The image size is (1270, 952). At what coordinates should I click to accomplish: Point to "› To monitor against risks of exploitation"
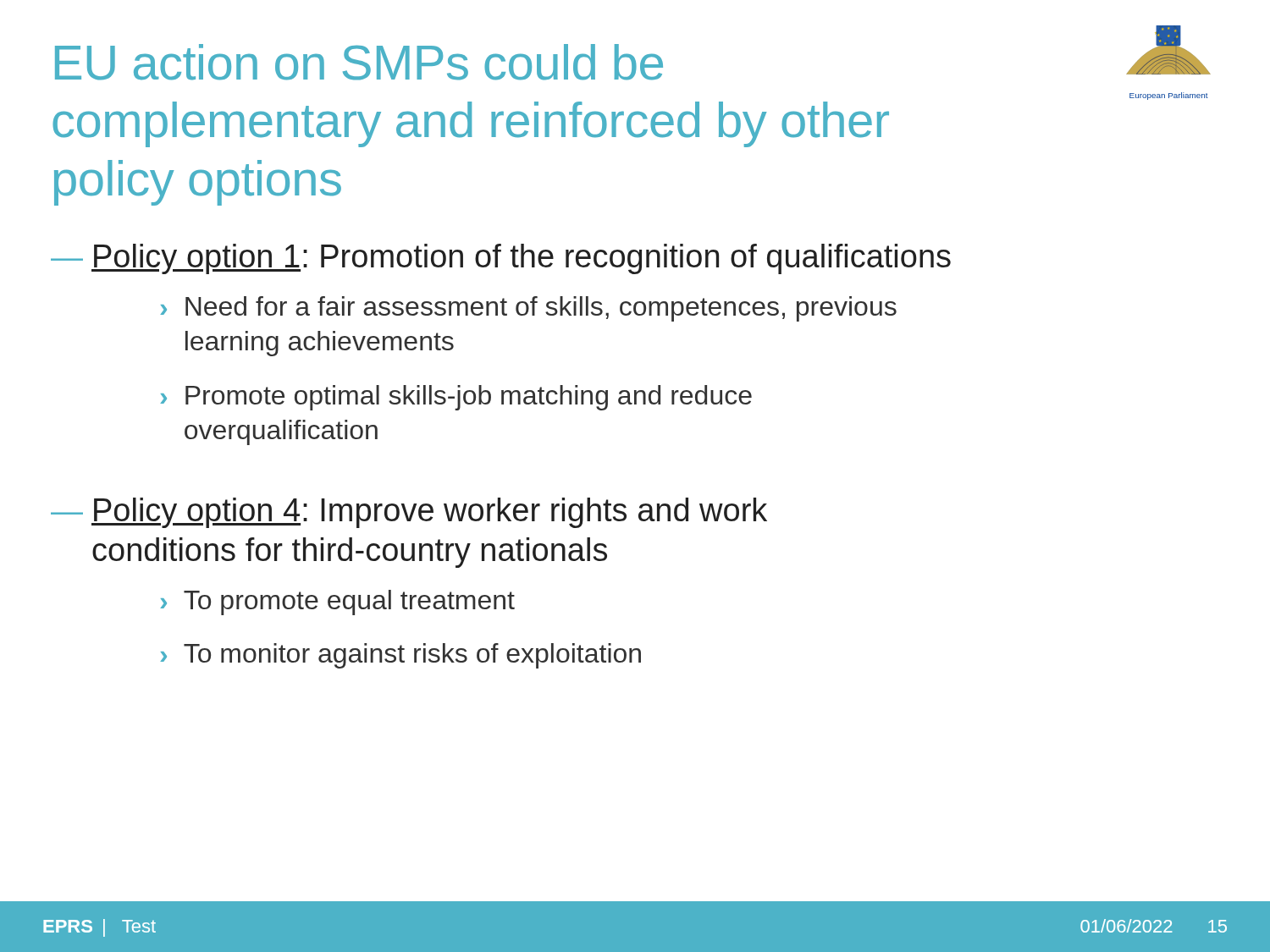click(x=401, y=654)
